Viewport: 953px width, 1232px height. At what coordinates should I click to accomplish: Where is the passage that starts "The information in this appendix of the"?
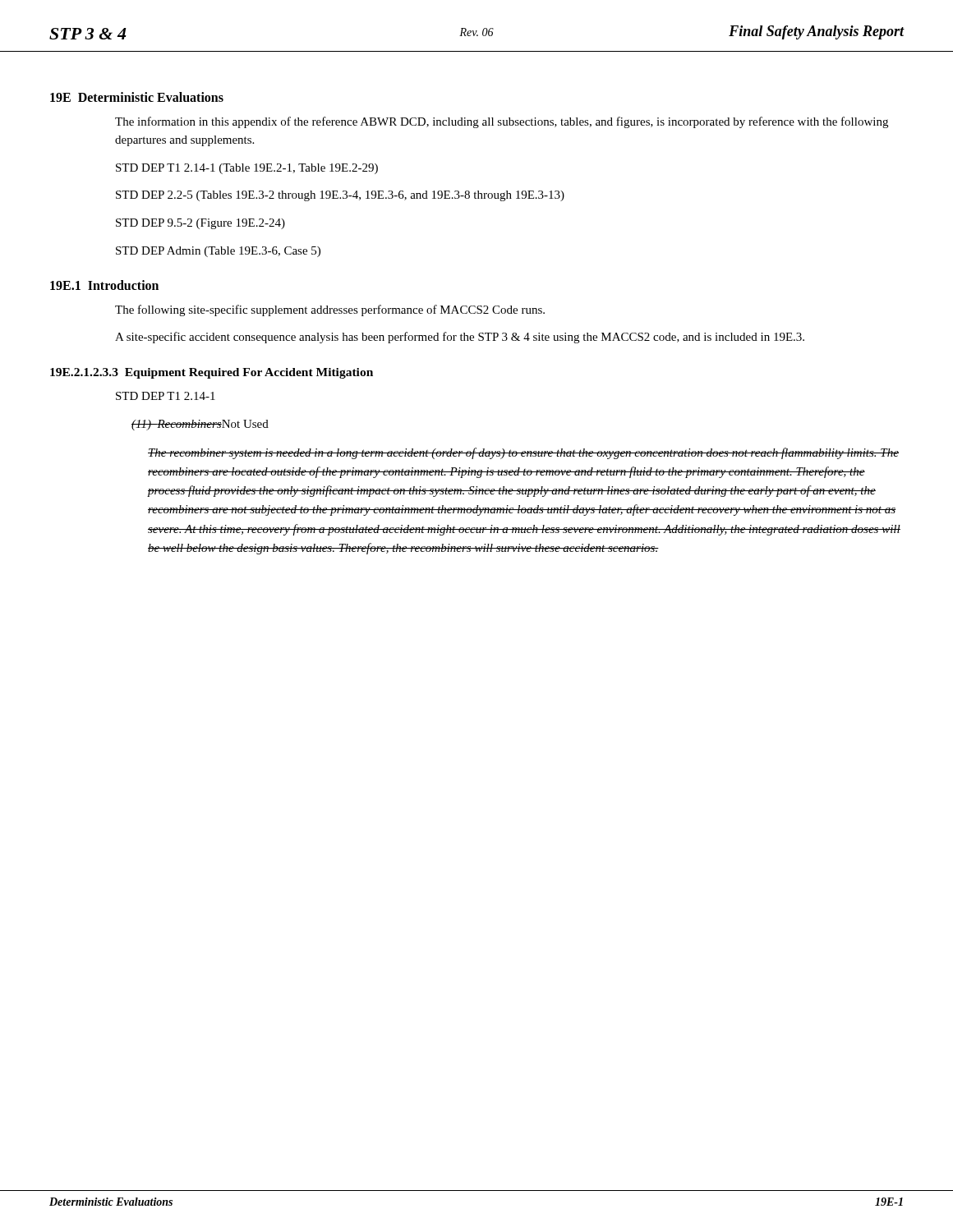tap(502, 130)
